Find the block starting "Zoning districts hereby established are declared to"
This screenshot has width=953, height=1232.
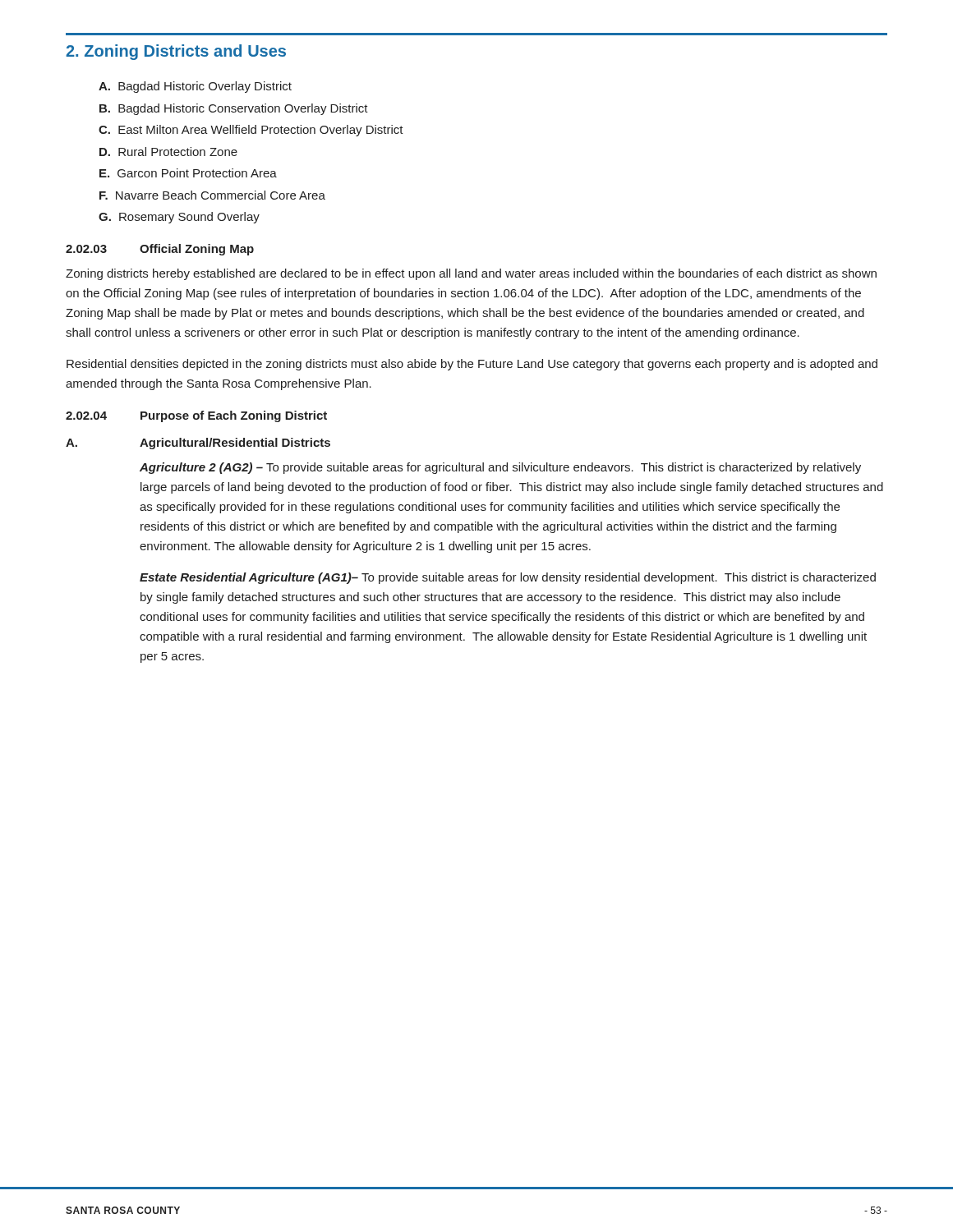[471, 302]
